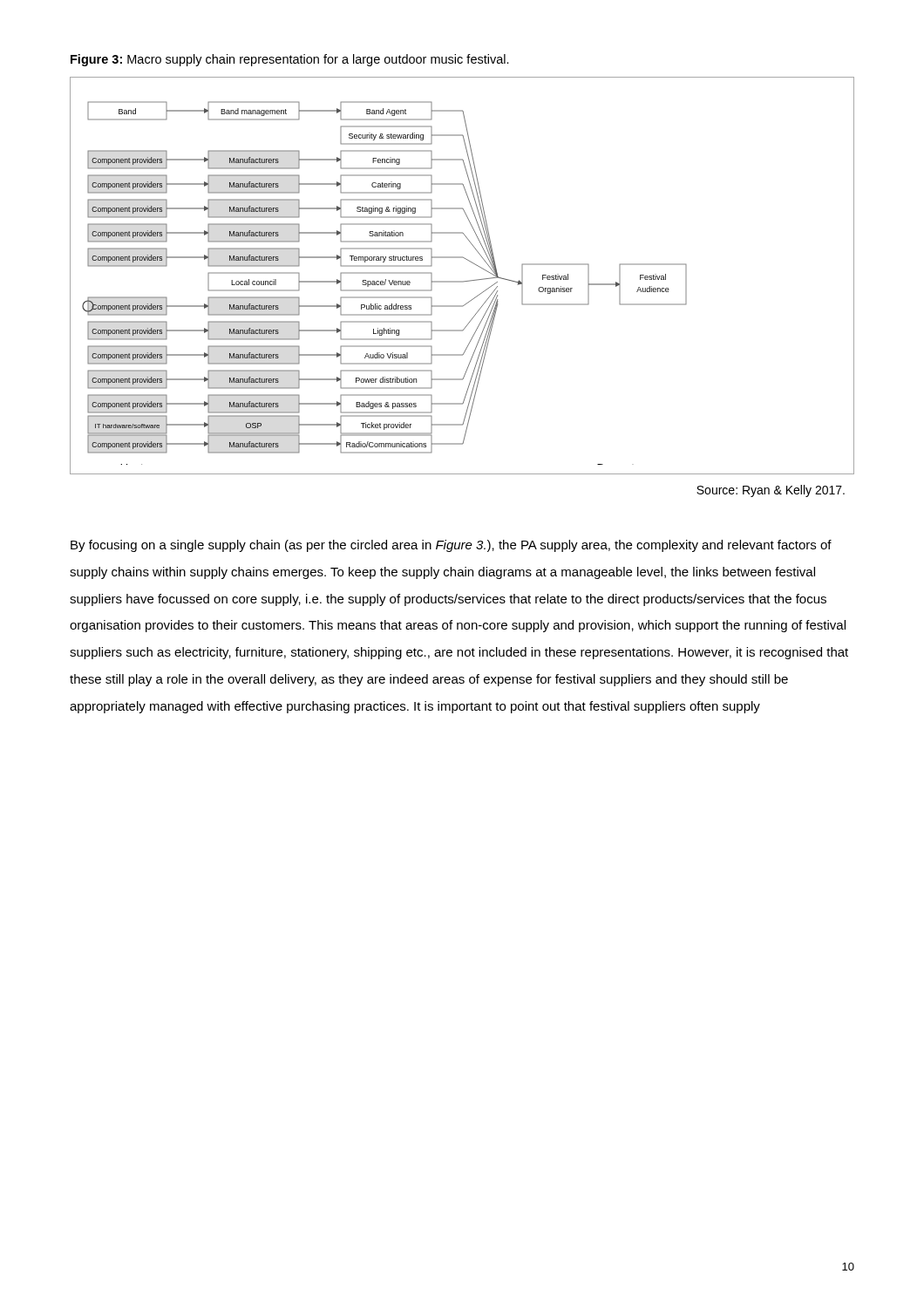Click on the region starting "Source: Ryan & Kelly 2017."

tap(771, 490)
